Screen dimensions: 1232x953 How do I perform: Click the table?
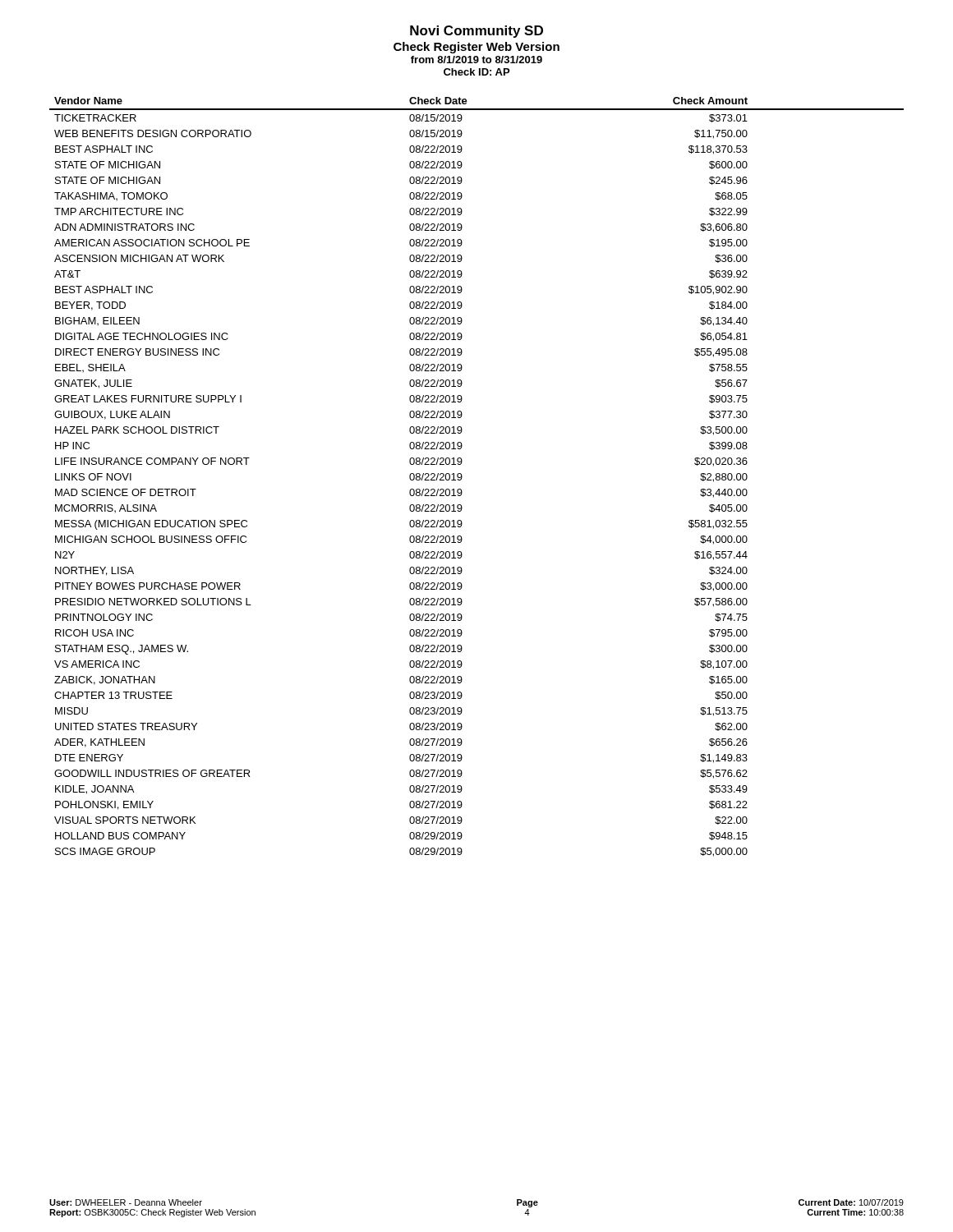point(476,476)
